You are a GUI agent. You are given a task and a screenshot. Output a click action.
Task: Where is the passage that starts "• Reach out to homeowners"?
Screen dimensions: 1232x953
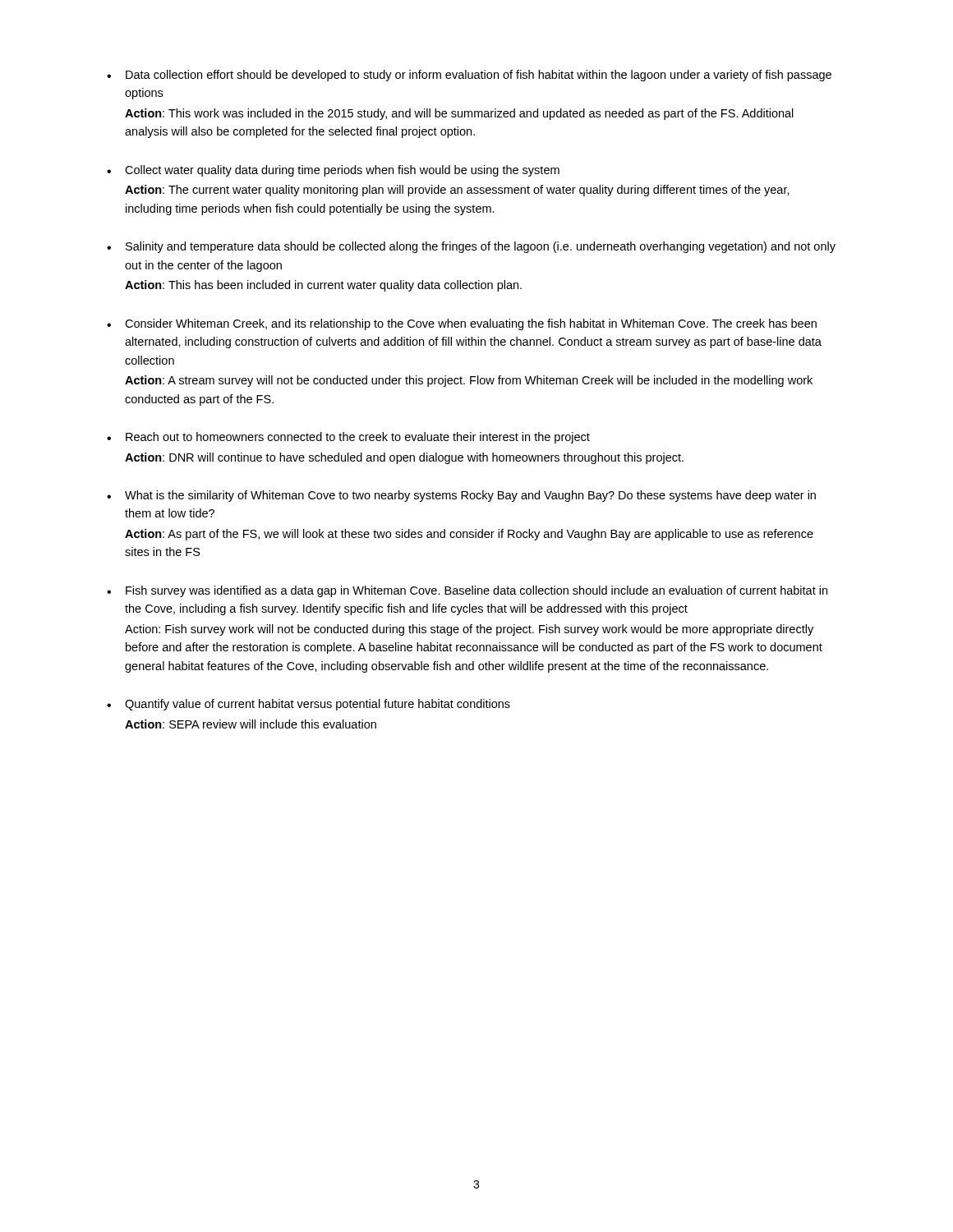pos(472,448)
